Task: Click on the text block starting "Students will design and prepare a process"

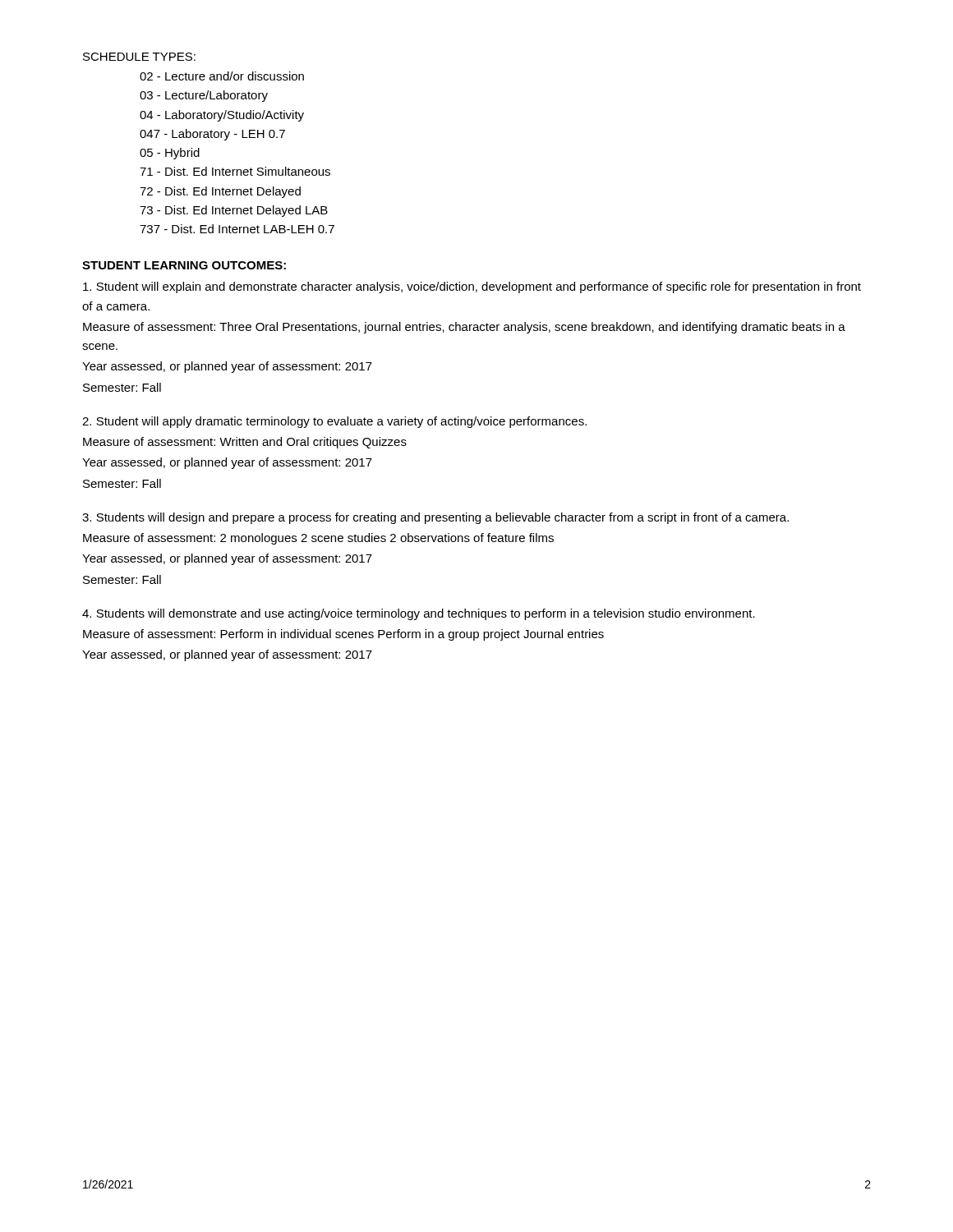Action: 476,548
